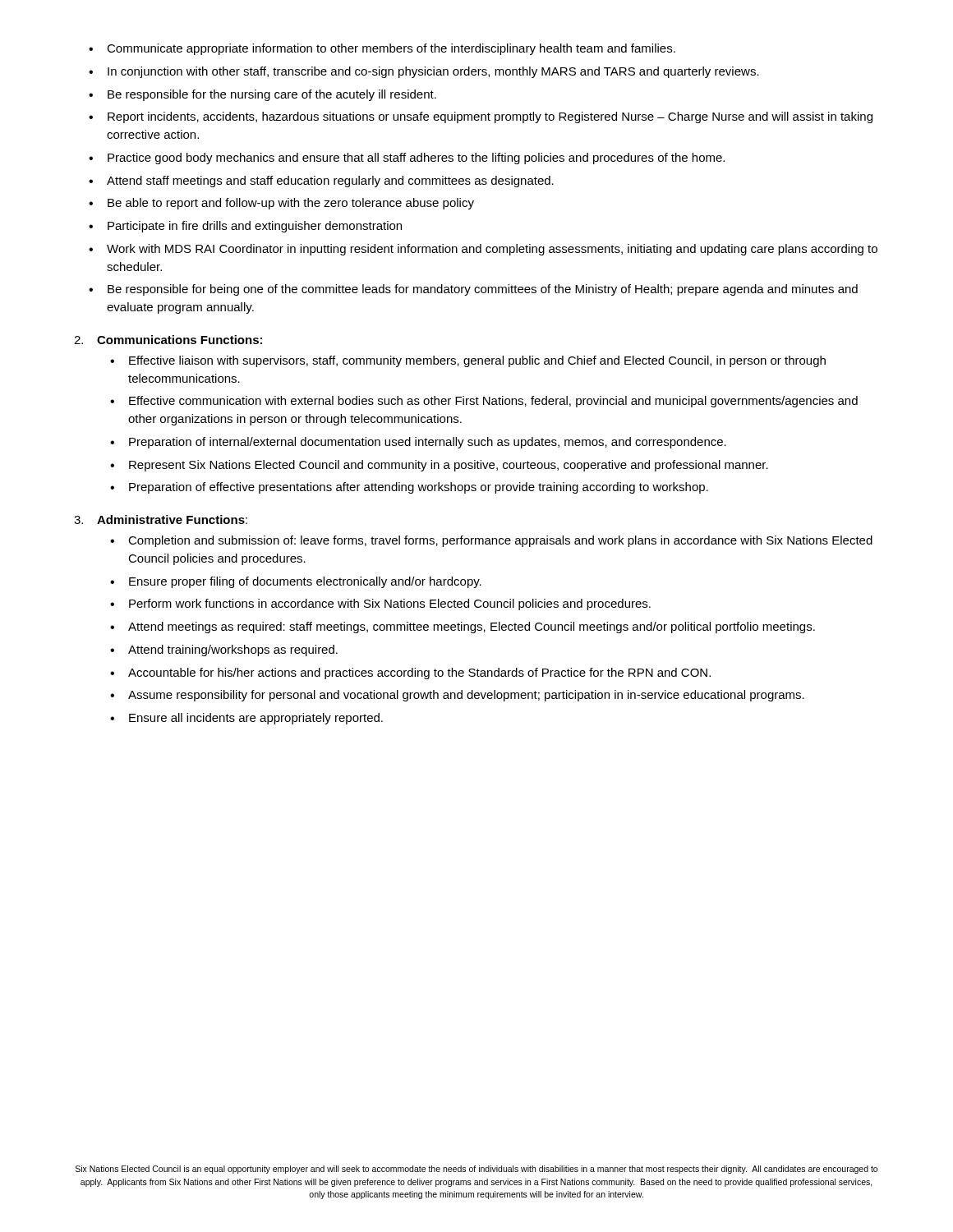Click on the text block starting "Perform work functions in"
The height and width of the screenshot is (1232, 953).
pyautogui.click(x=495, y=604)
